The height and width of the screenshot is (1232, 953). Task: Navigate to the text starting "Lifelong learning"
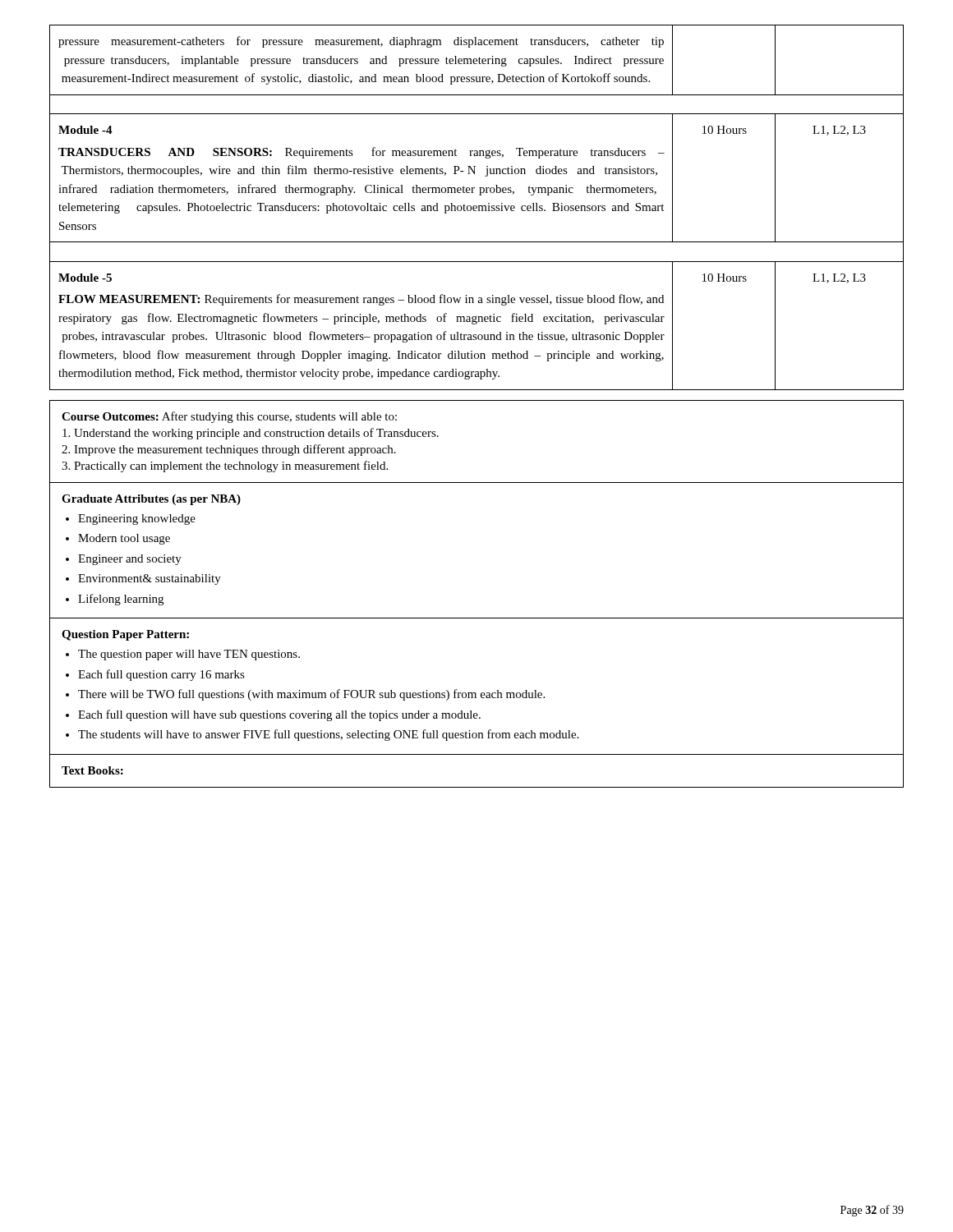tap(121, 598)
